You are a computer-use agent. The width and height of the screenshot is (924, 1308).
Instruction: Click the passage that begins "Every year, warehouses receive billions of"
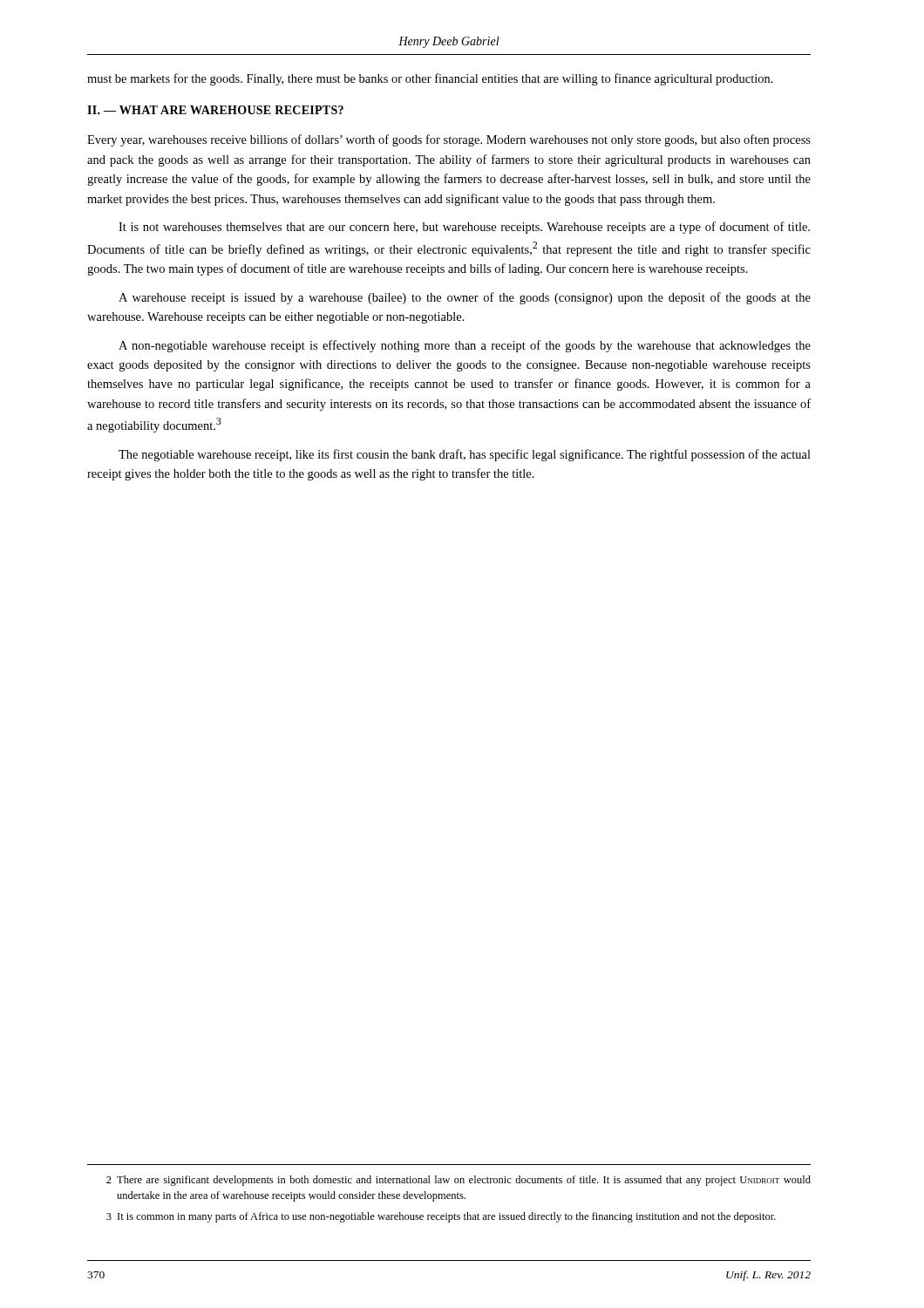(x=449, y=170)
